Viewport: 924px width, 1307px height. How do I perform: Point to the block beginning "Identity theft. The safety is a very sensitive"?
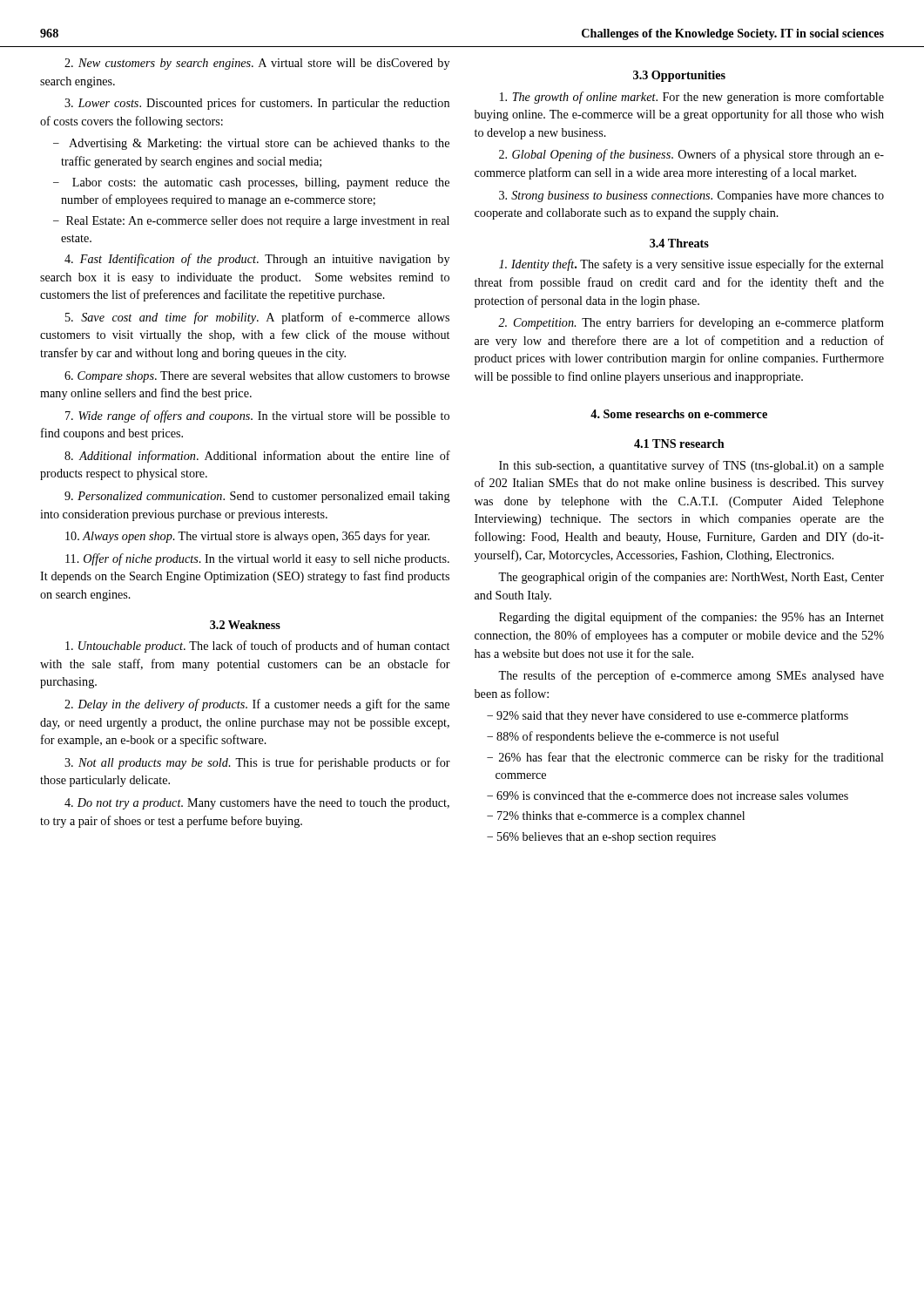pos(679,282)
